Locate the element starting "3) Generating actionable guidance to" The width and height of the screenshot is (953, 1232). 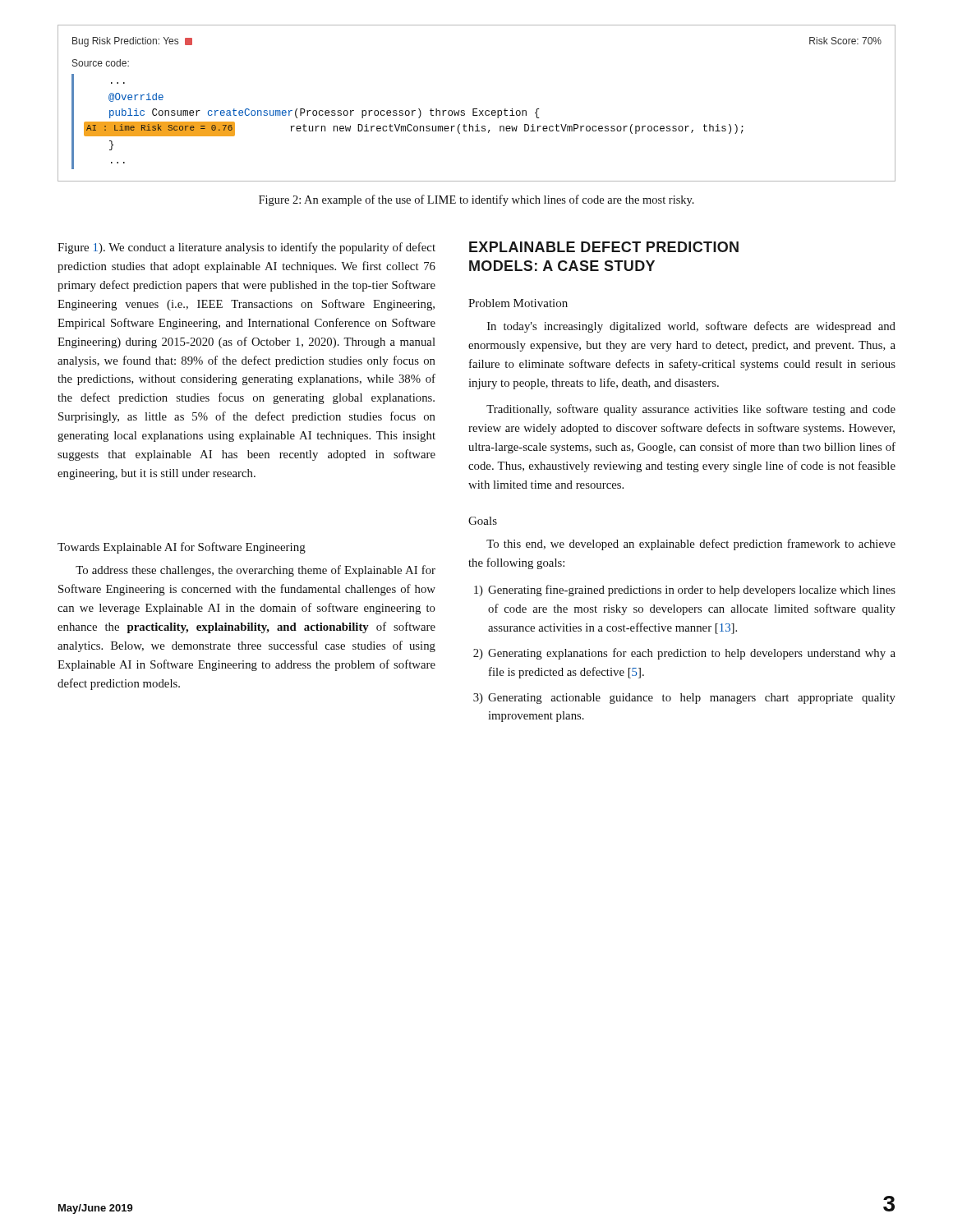tap(682, 707)
